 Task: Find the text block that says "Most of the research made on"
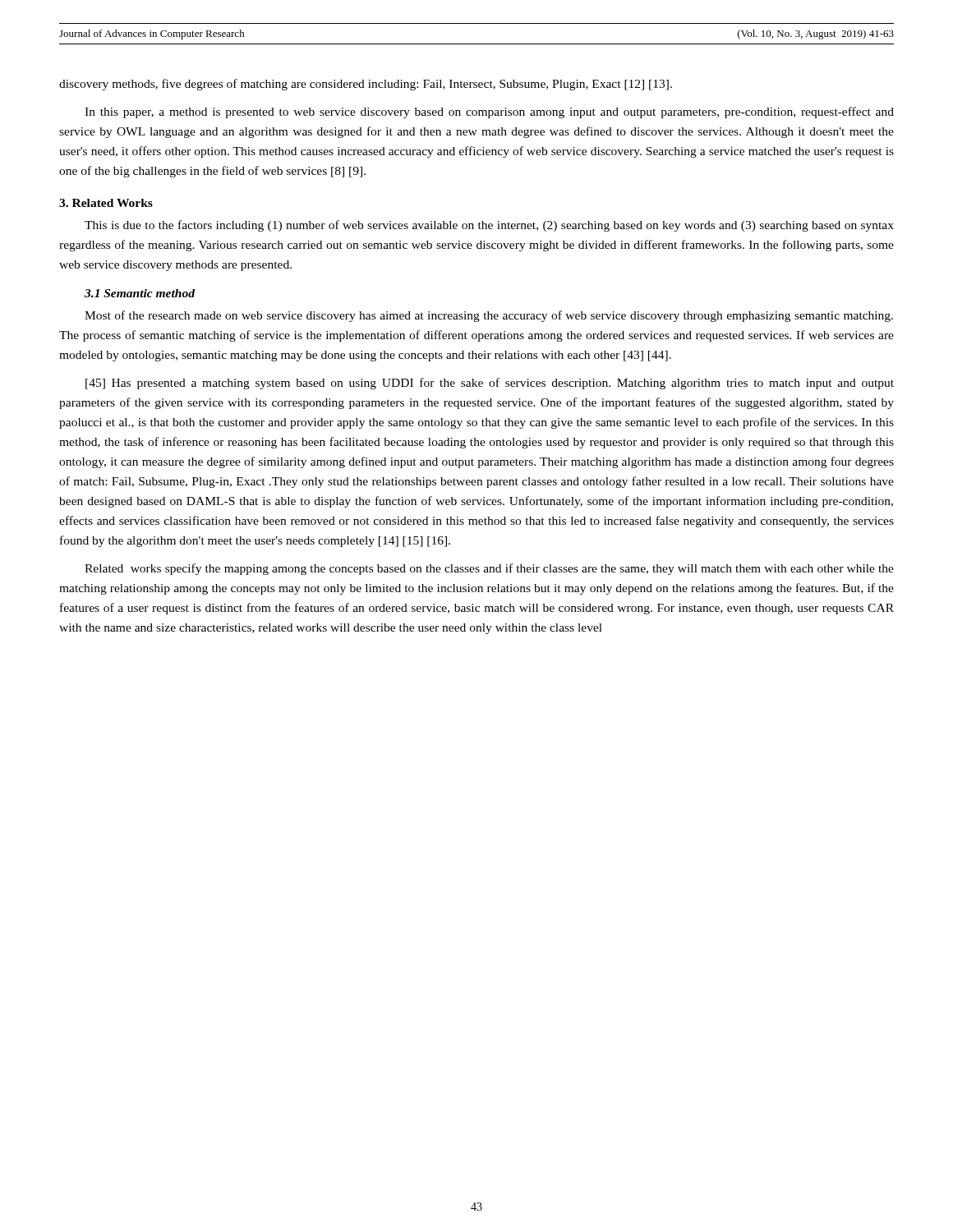pos(476,335)
